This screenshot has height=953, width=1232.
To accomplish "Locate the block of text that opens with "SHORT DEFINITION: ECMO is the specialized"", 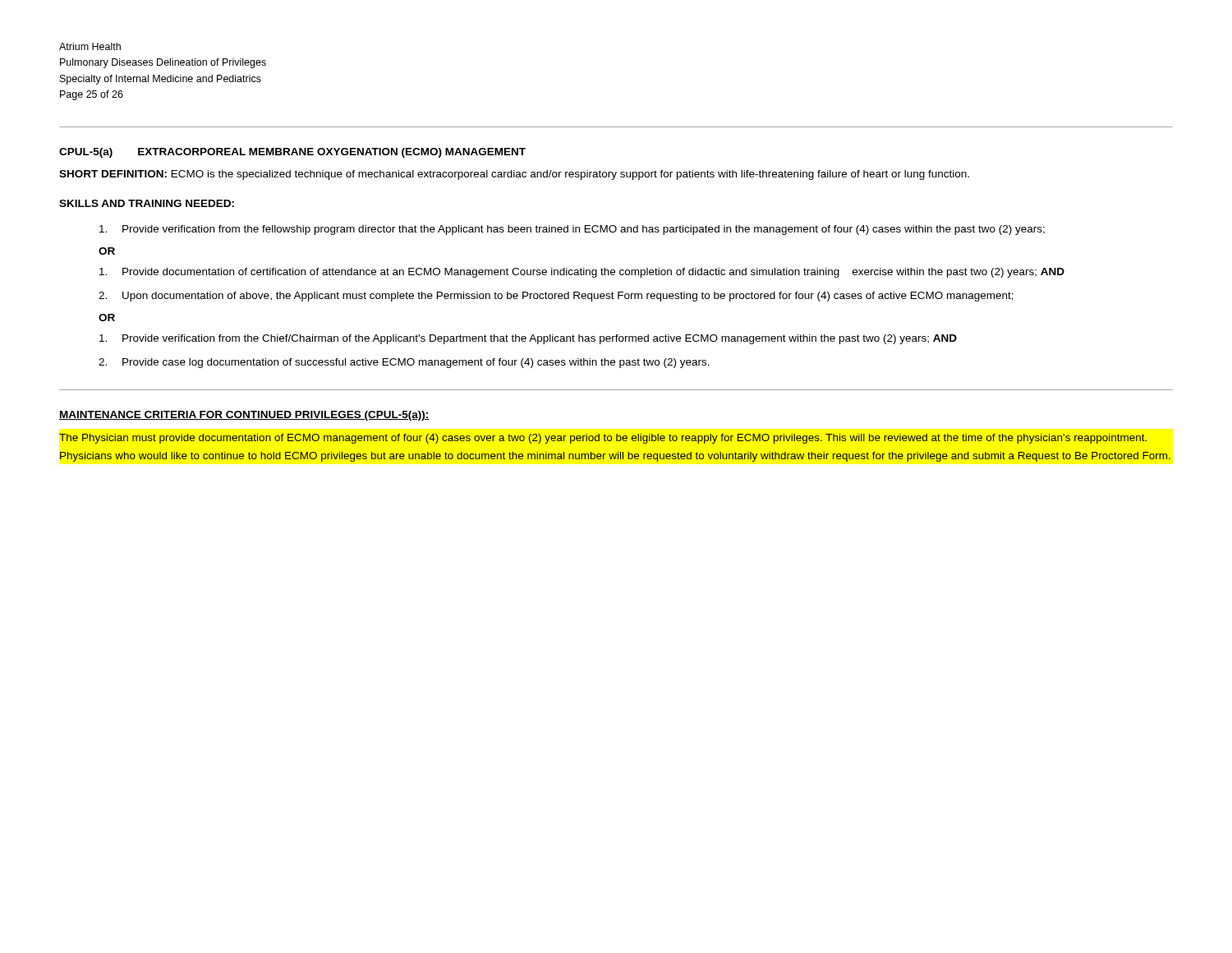I will (515, 173).
